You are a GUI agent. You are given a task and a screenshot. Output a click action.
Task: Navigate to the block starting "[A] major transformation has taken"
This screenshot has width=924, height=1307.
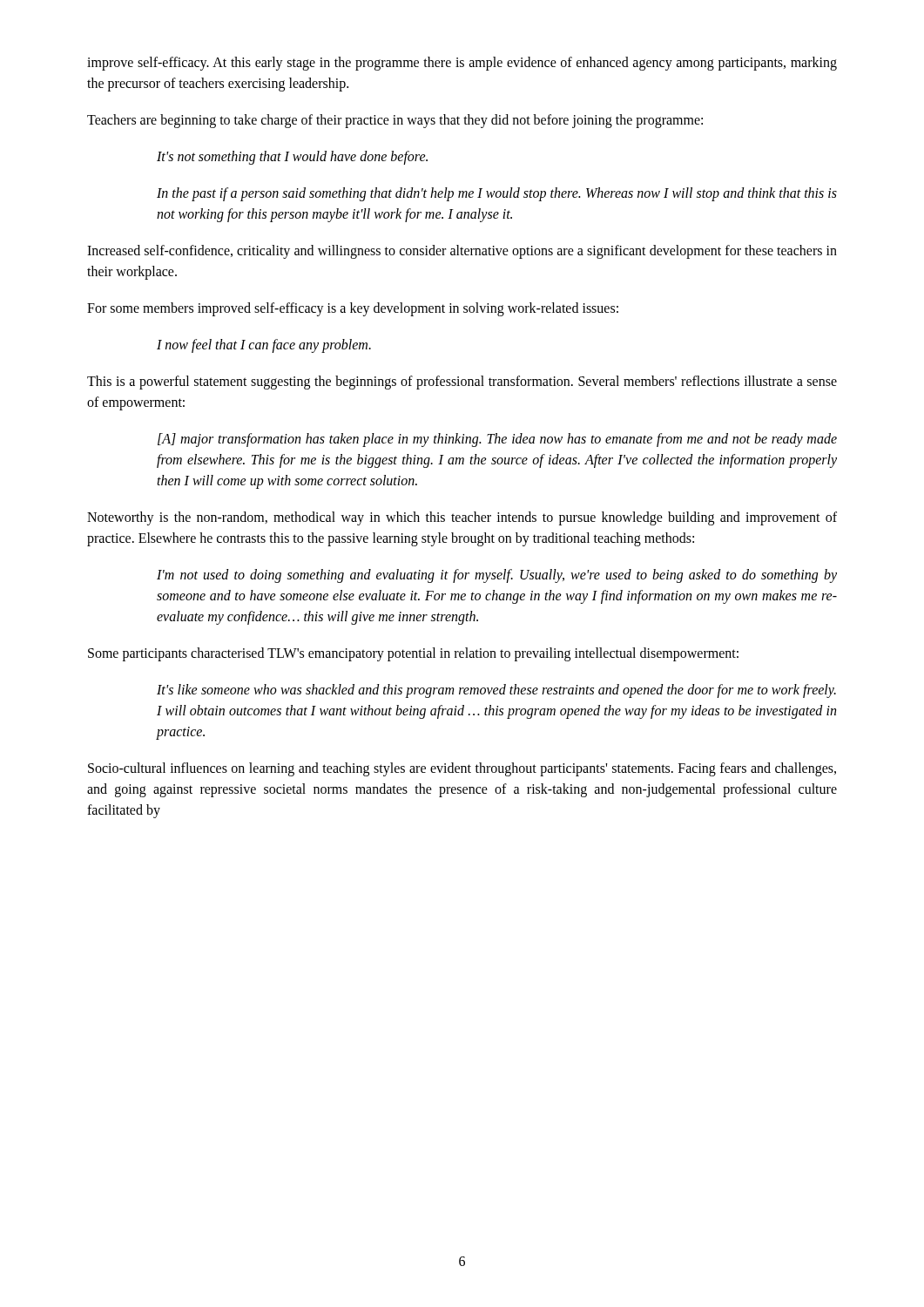pos(497,460)
